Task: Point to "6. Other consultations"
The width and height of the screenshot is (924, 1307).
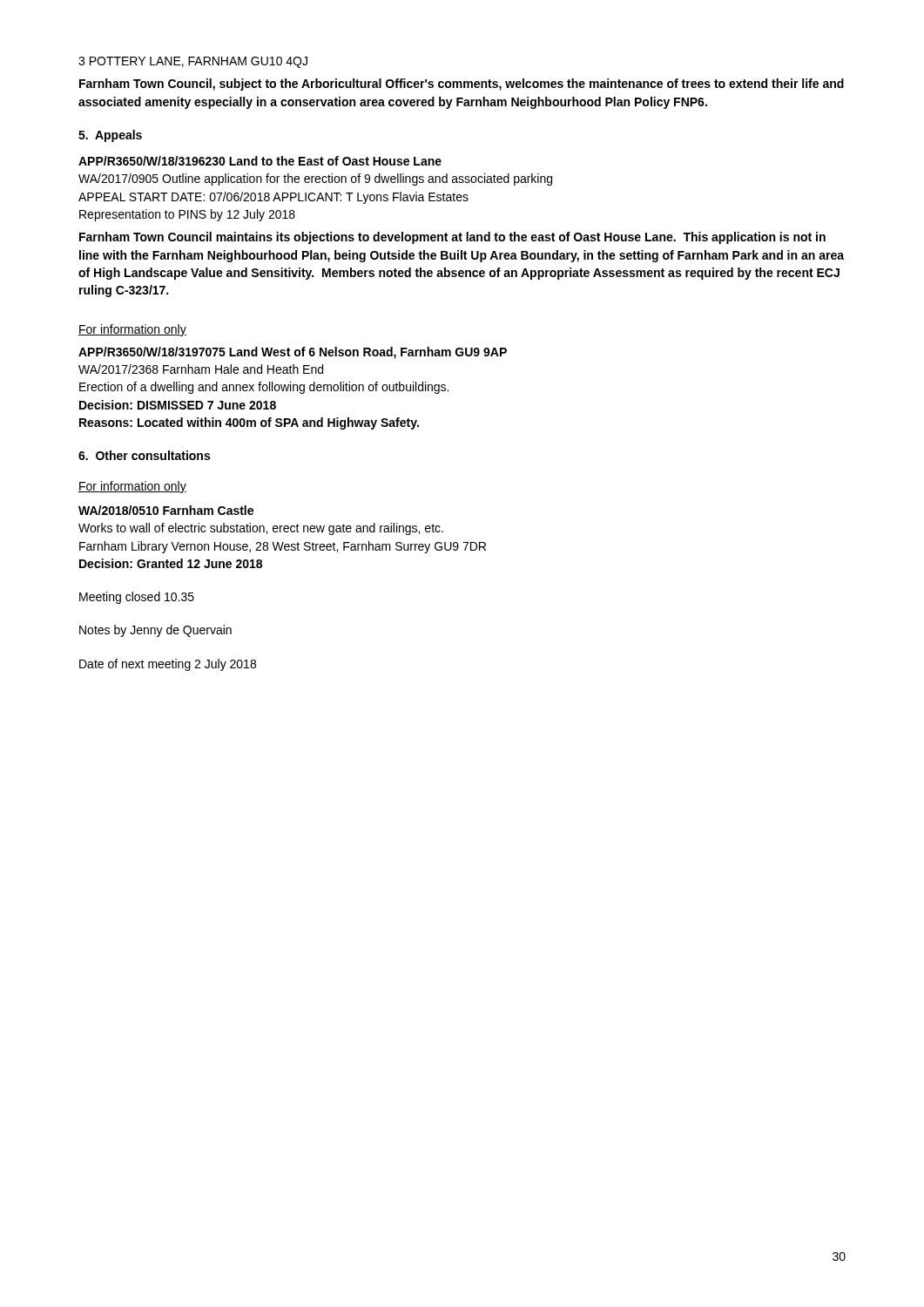Action: pos(144,456)
